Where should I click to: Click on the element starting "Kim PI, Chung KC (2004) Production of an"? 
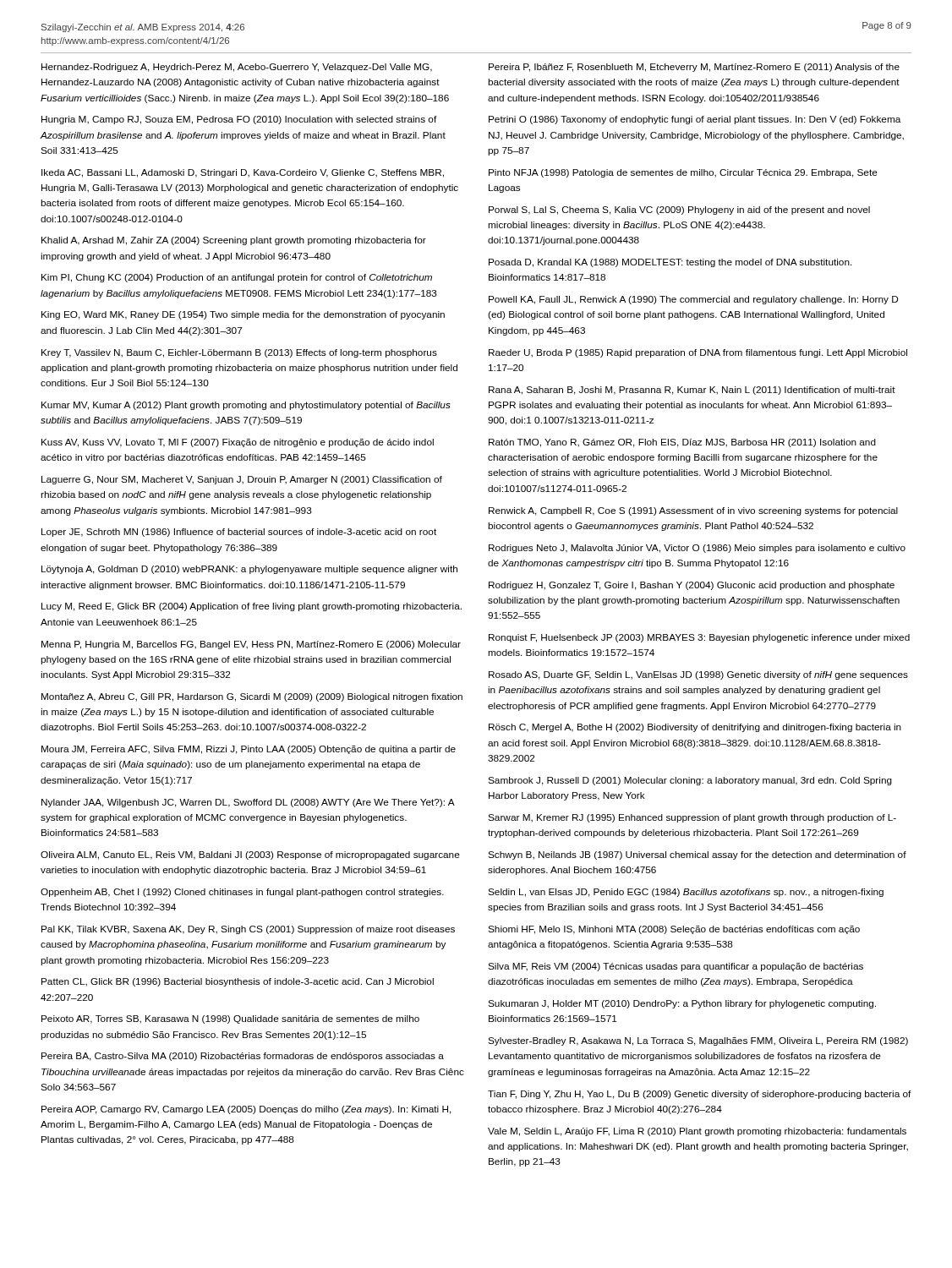[239, 285]
